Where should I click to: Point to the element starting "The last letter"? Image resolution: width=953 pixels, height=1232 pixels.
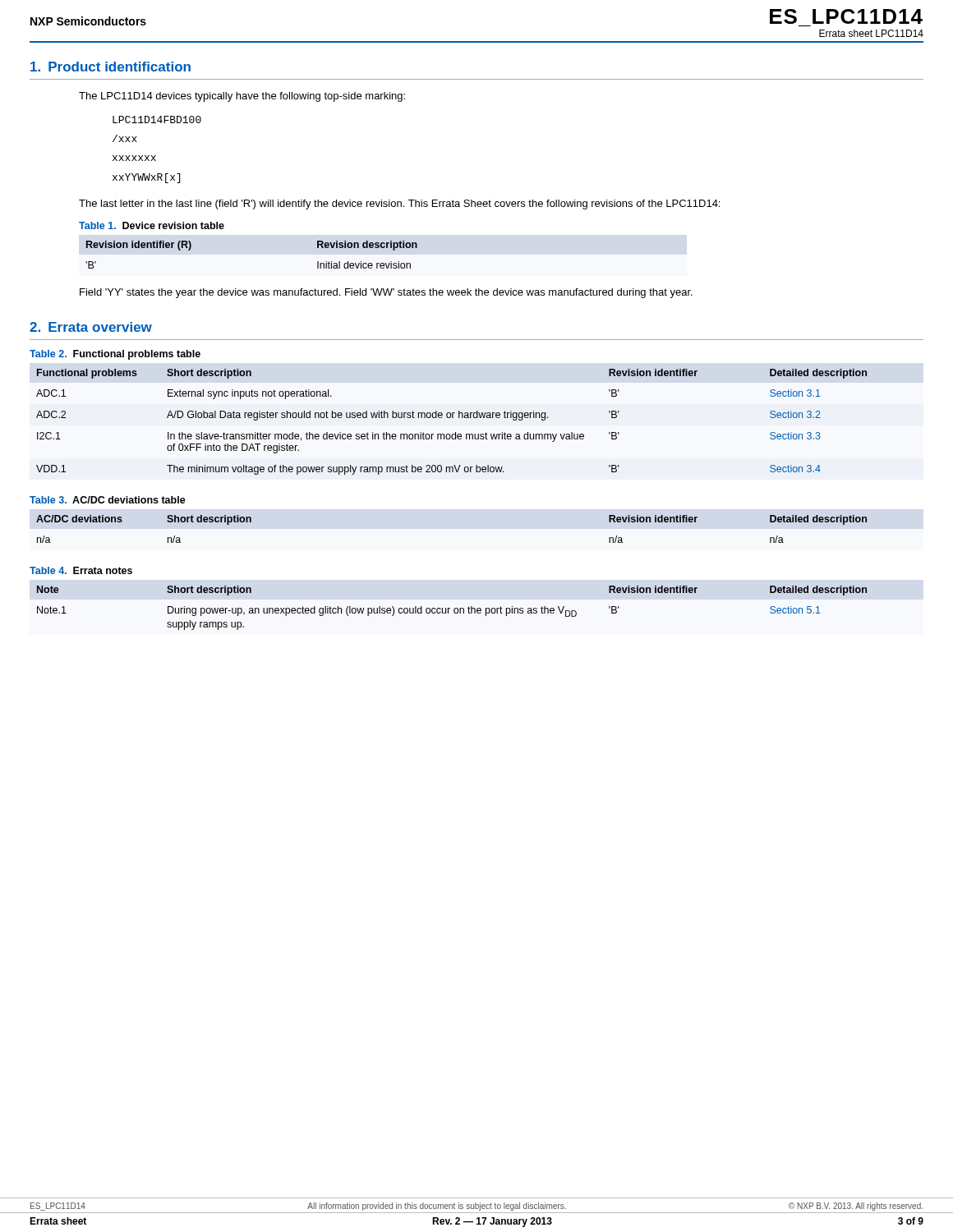pos(400,203)
